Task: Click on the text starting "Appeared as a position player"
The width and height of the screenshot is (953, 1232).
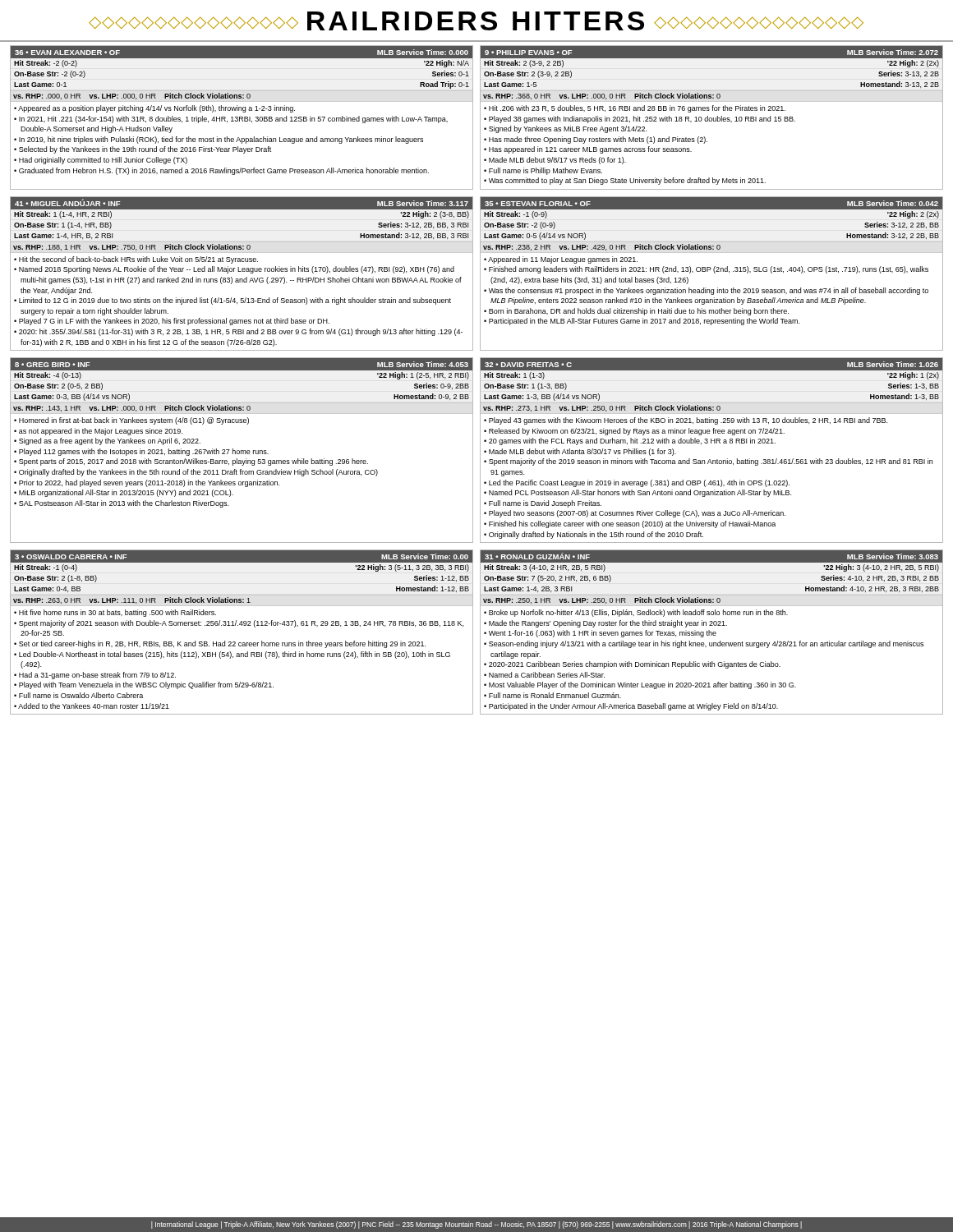Action: (x=242, y=140)
